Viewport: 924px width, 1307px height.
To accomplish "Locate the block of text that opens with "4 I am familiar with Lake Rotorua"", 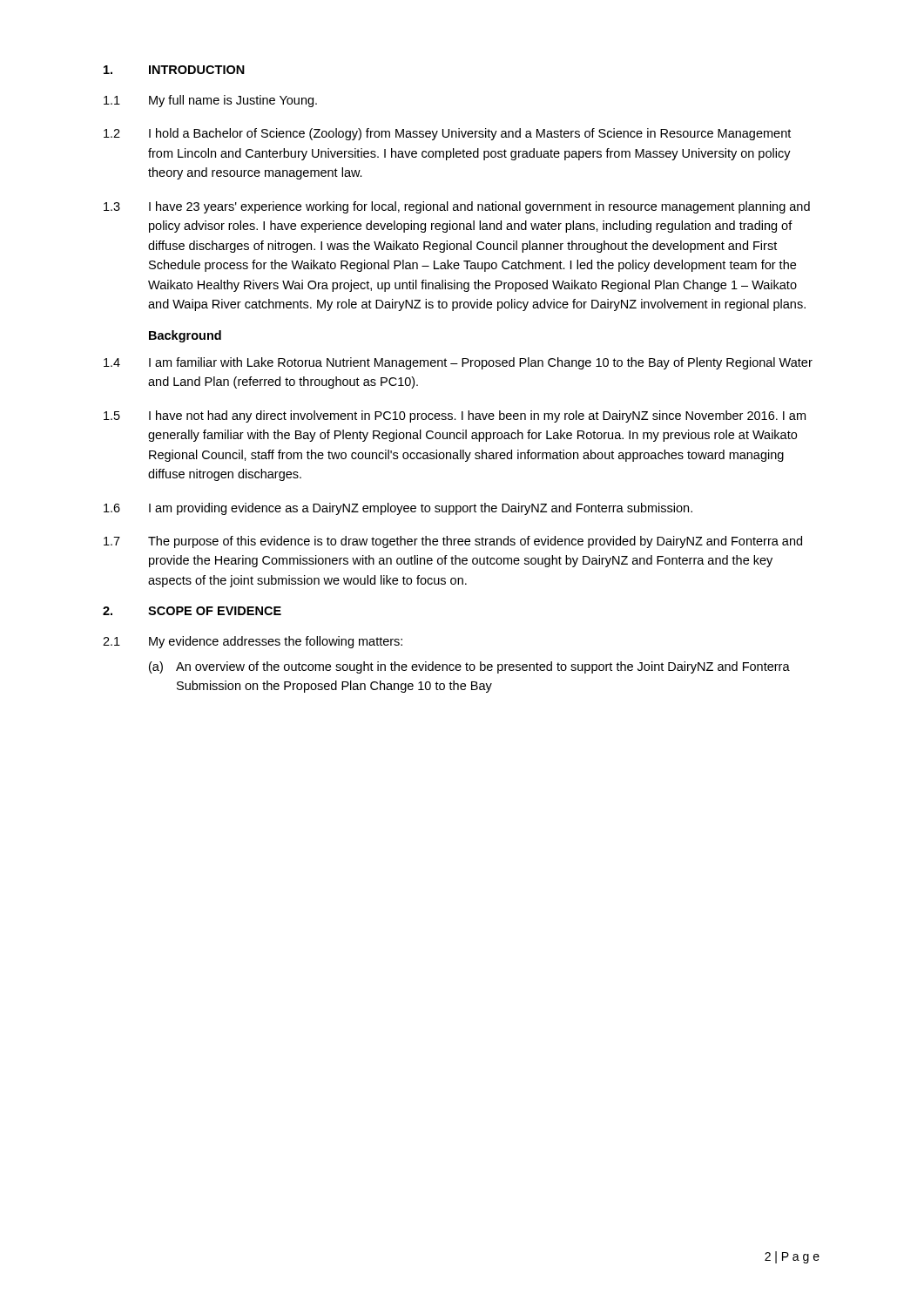I will point(461,372).
